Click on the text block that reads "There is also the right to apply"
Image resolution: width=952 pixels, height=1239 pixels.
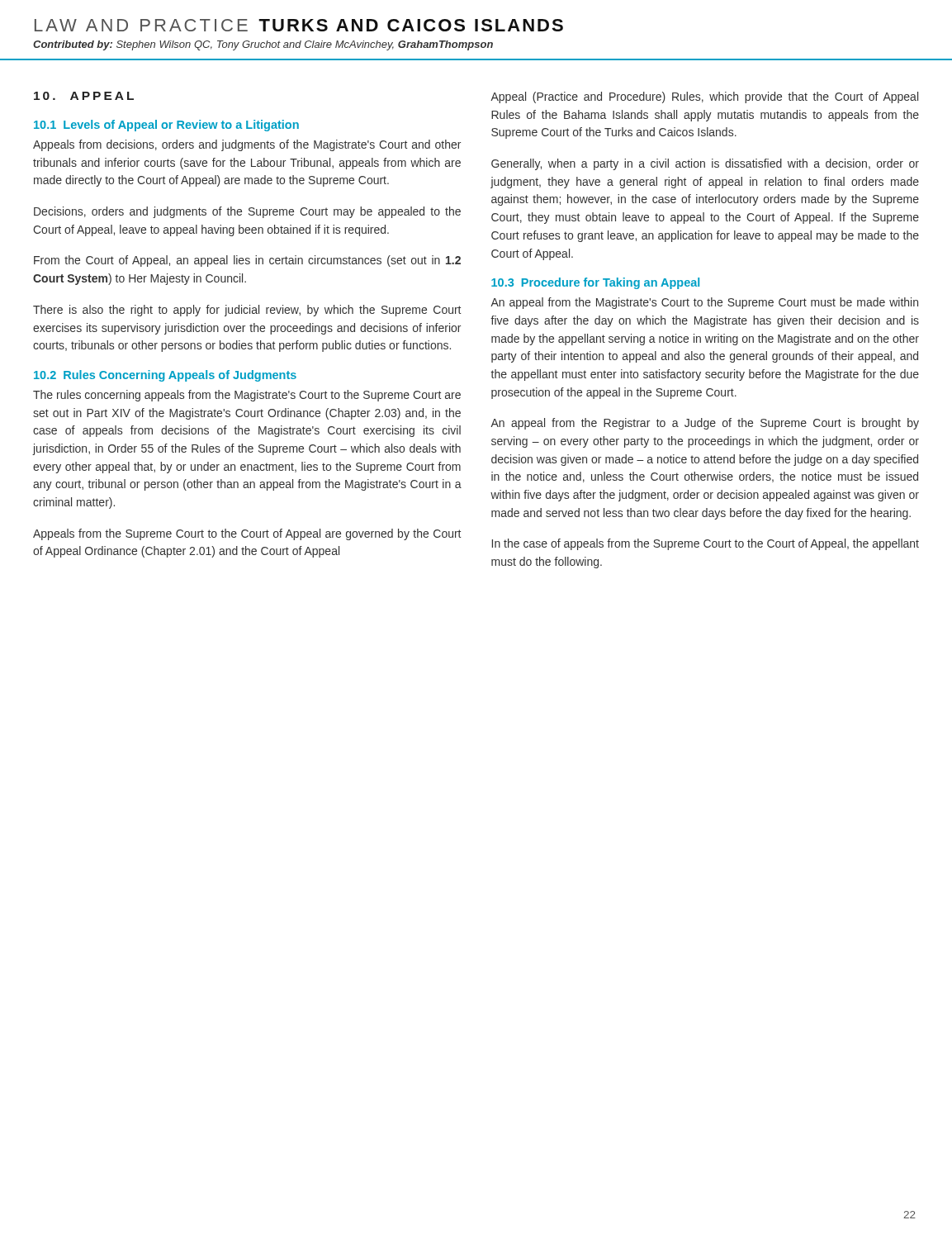[x=247, y=327]
